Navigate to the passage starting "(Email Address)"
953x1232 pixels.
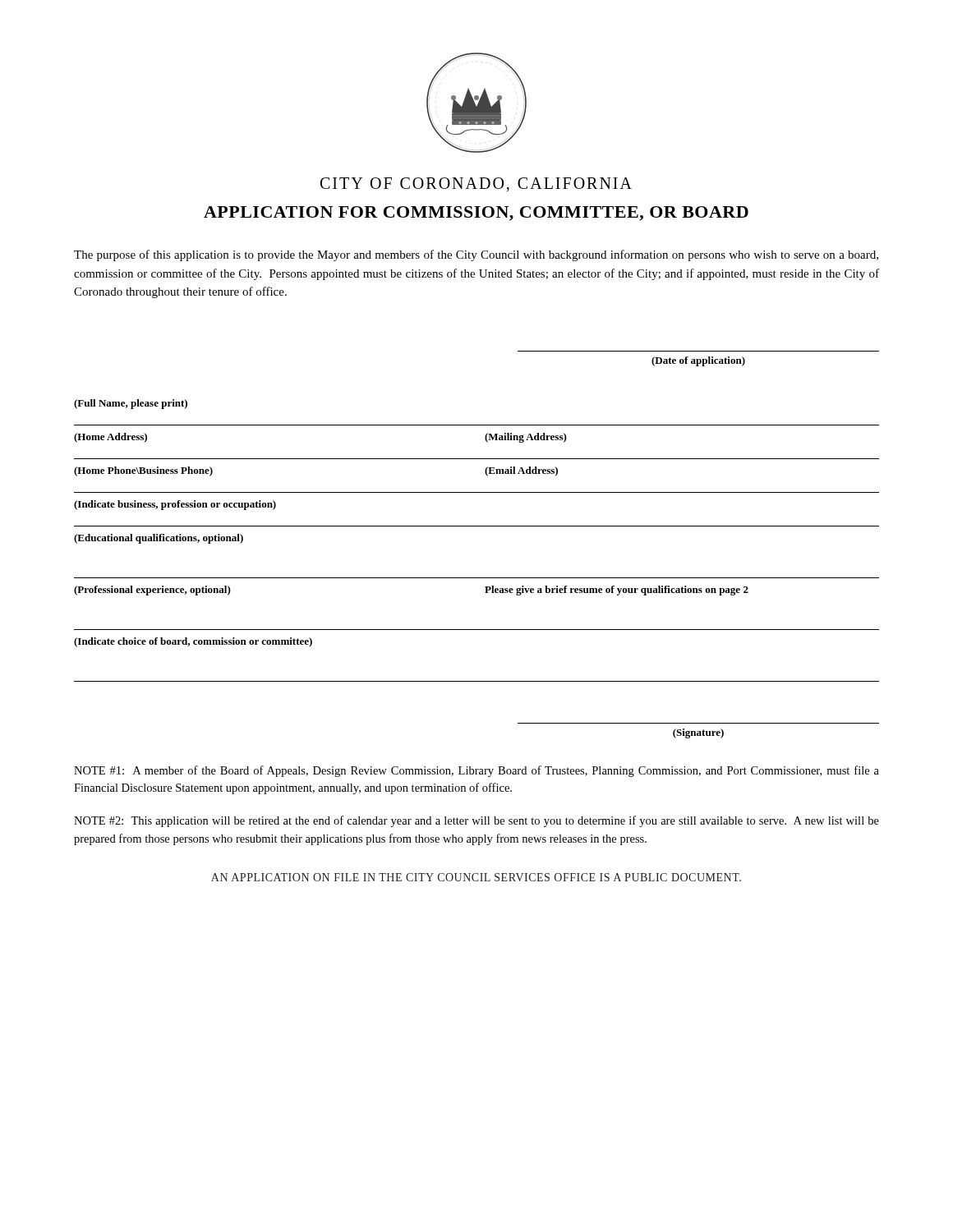tap(522, 470)
